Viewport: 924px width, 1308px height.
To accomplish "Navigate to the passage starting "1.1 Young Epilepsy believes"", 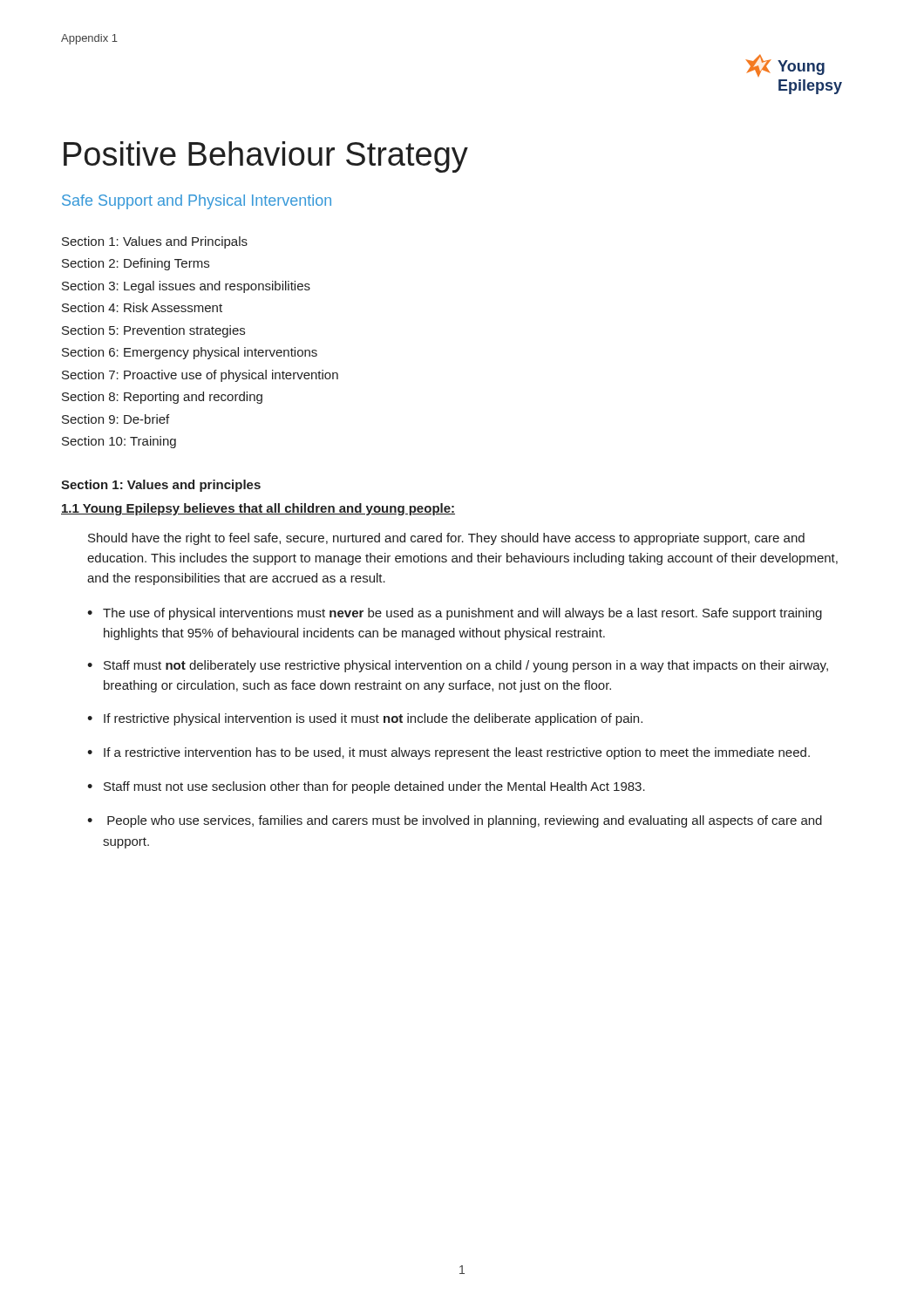I will [x=258, y=508].
